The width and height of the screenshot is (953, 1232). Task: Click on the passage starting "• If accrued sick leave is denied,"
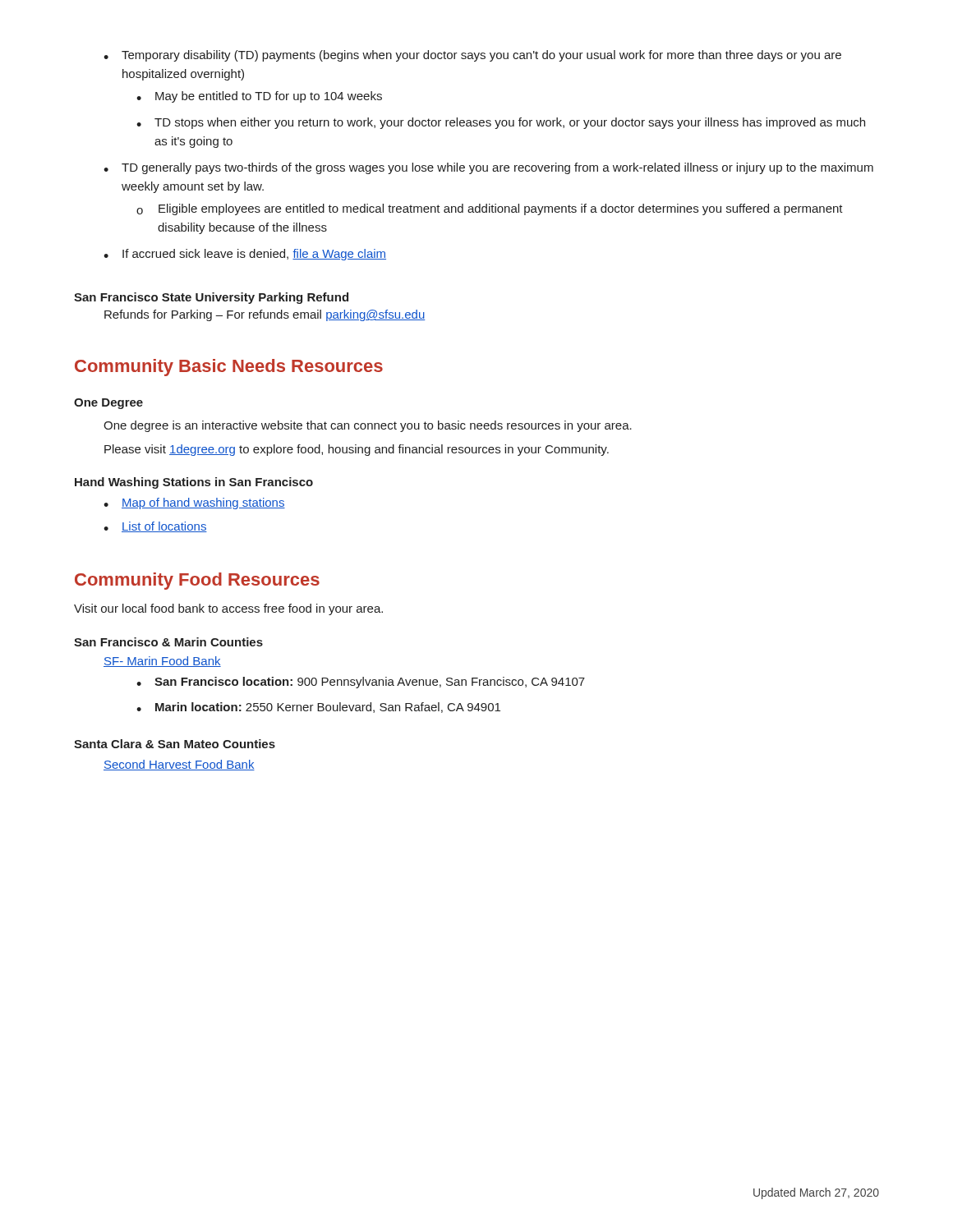pyautogui.click(x=245, y=255)
